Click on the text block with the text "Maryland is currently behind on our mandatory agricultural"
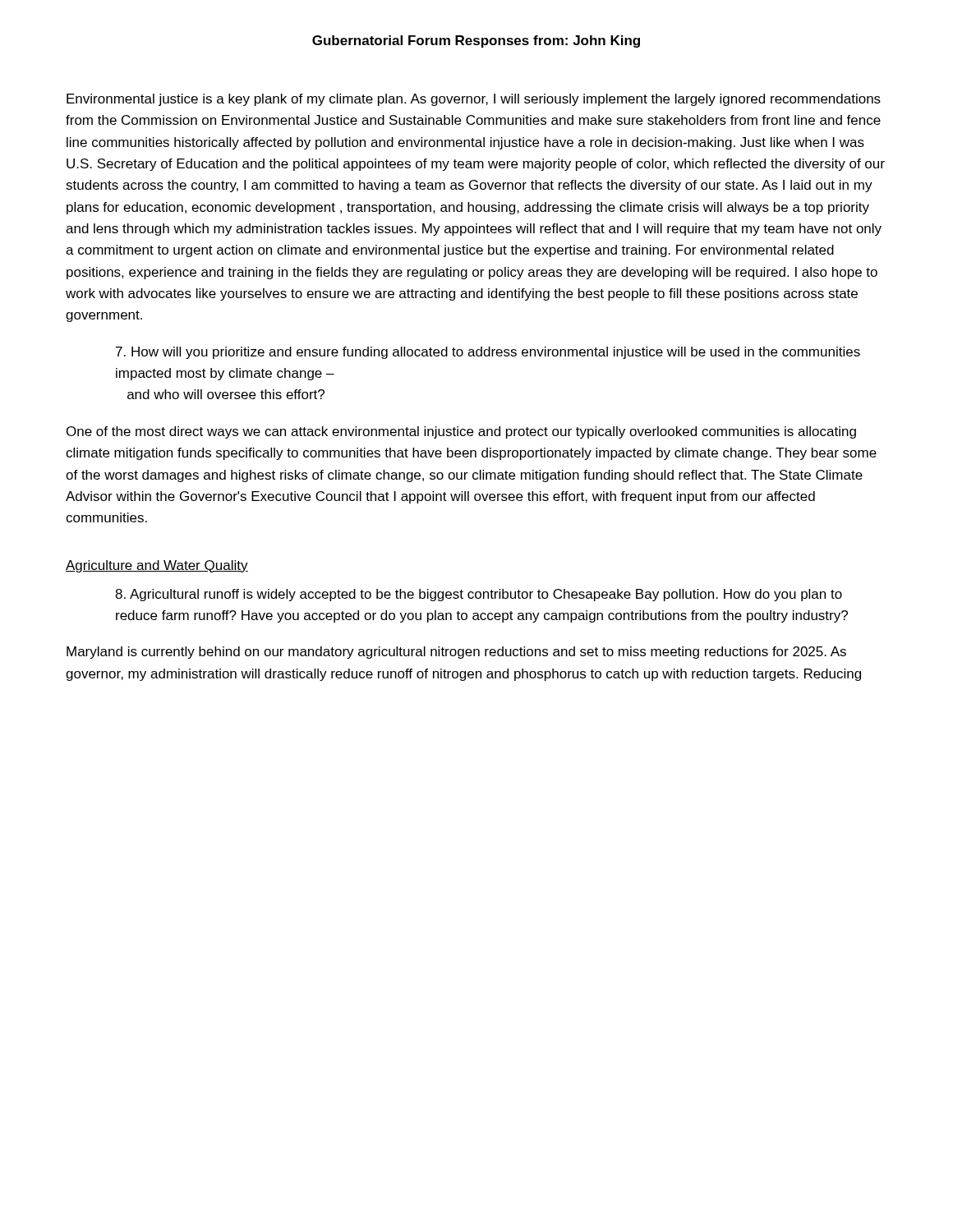The width and height of the screenshot is (953, 1232). 464,663
